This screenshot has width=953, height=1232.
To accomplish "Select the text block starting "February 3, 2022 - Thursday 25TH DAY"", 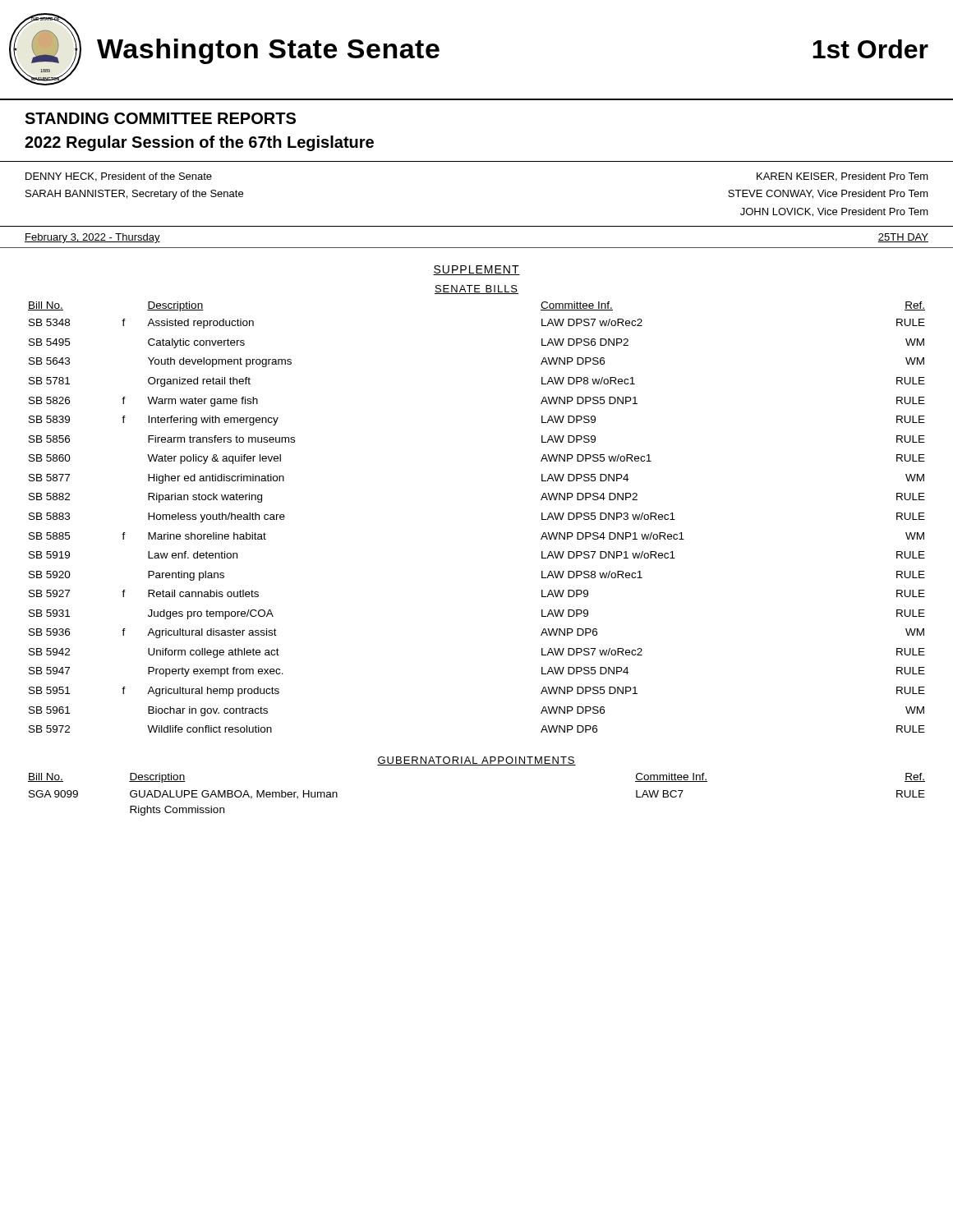I will pos(476,237).
